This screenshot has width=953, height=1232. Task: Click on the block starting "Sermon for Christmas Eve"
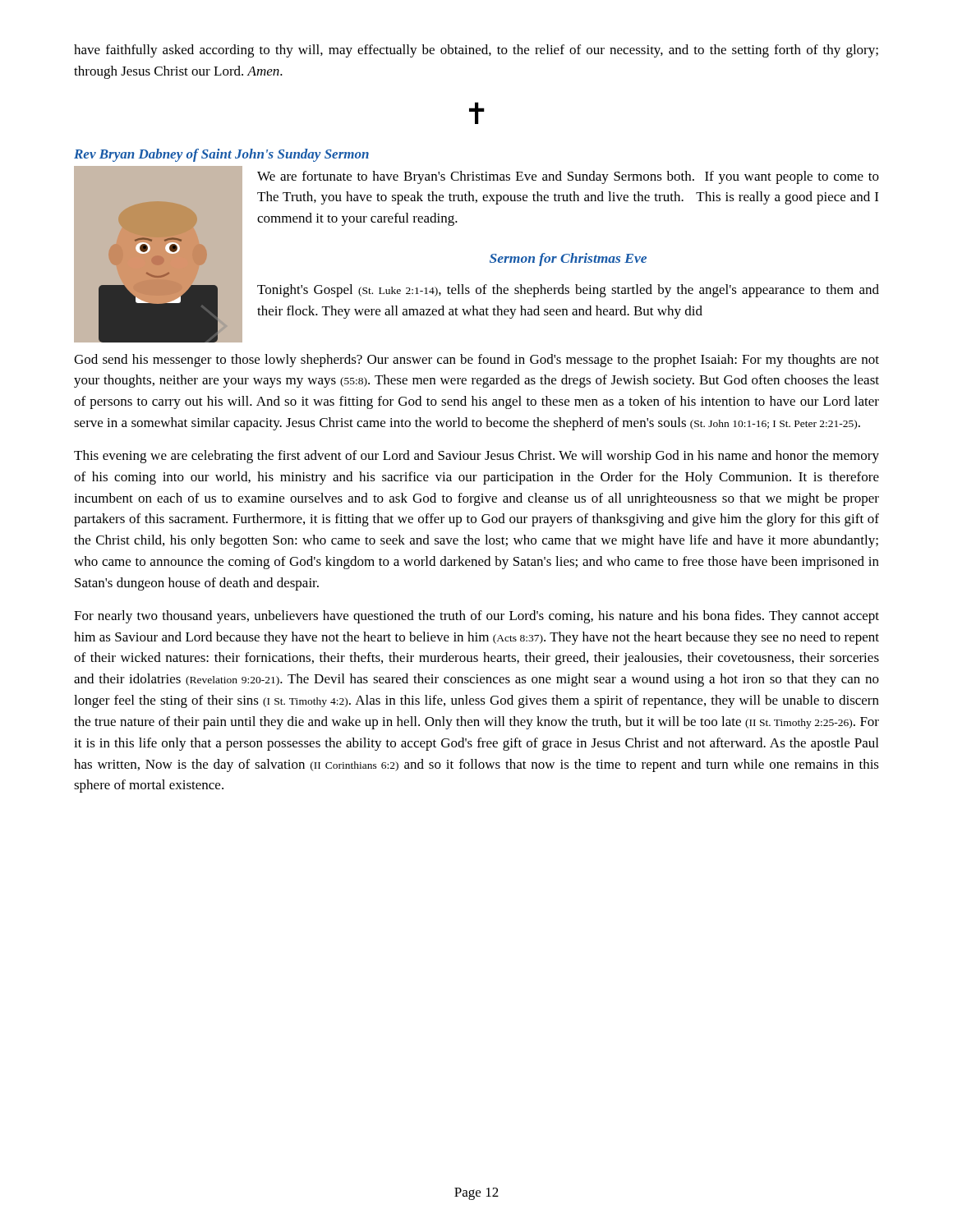point(568,258)
